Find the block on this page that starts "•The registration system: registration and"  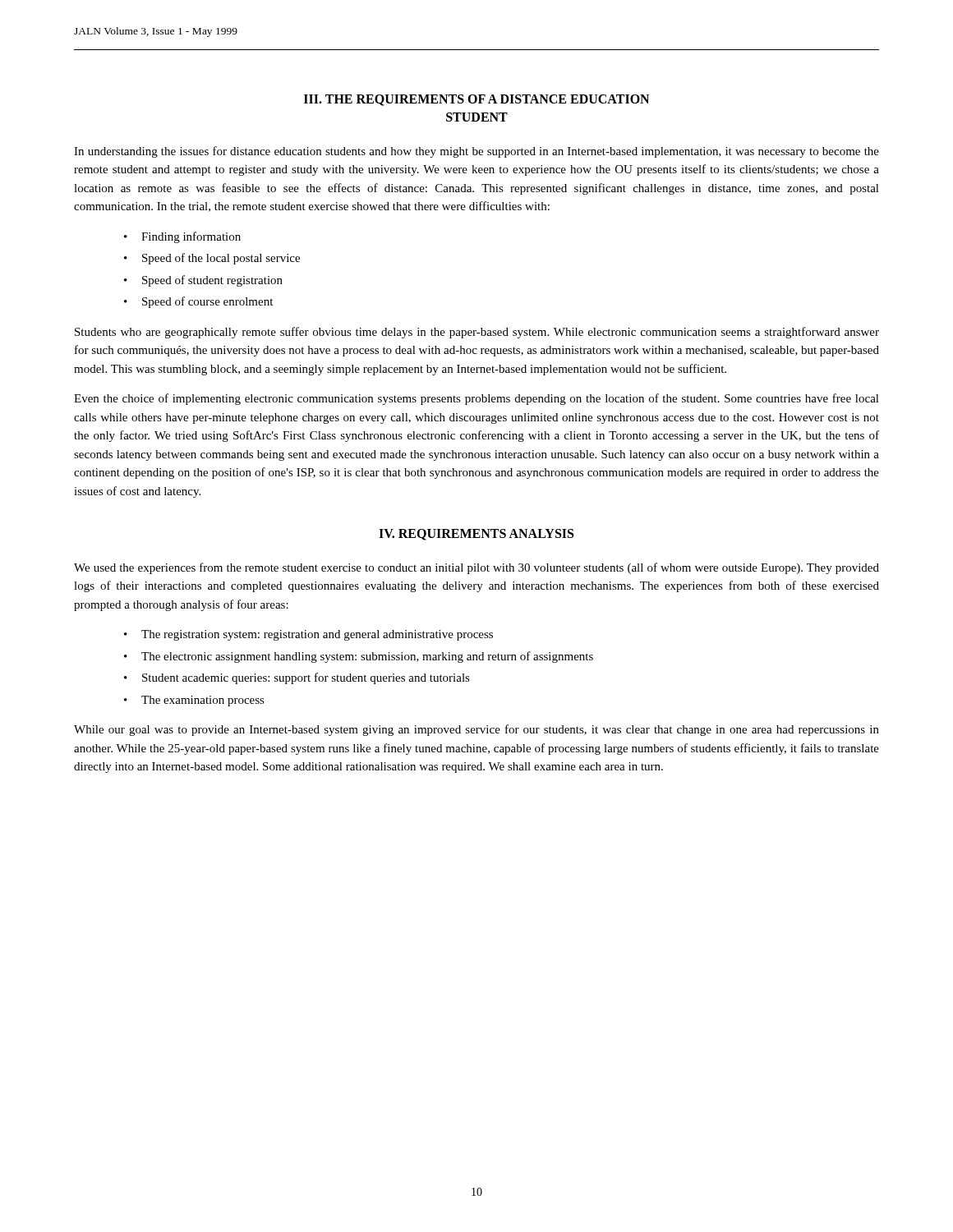click(308, 634)
